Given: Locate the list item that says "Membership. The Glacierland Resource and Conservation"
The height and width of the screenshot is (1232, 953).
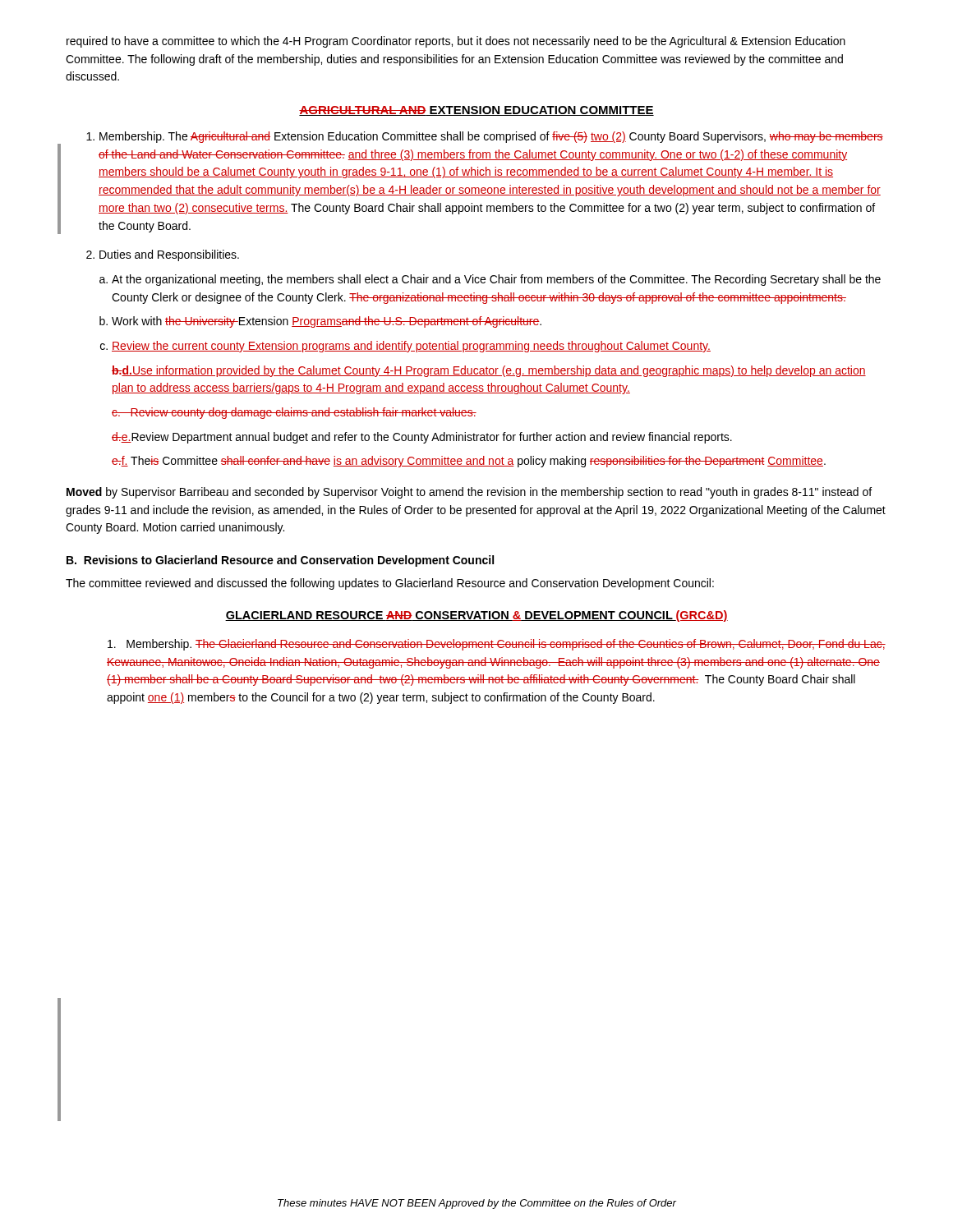Looking at the screenshot, I should (497, 671).
